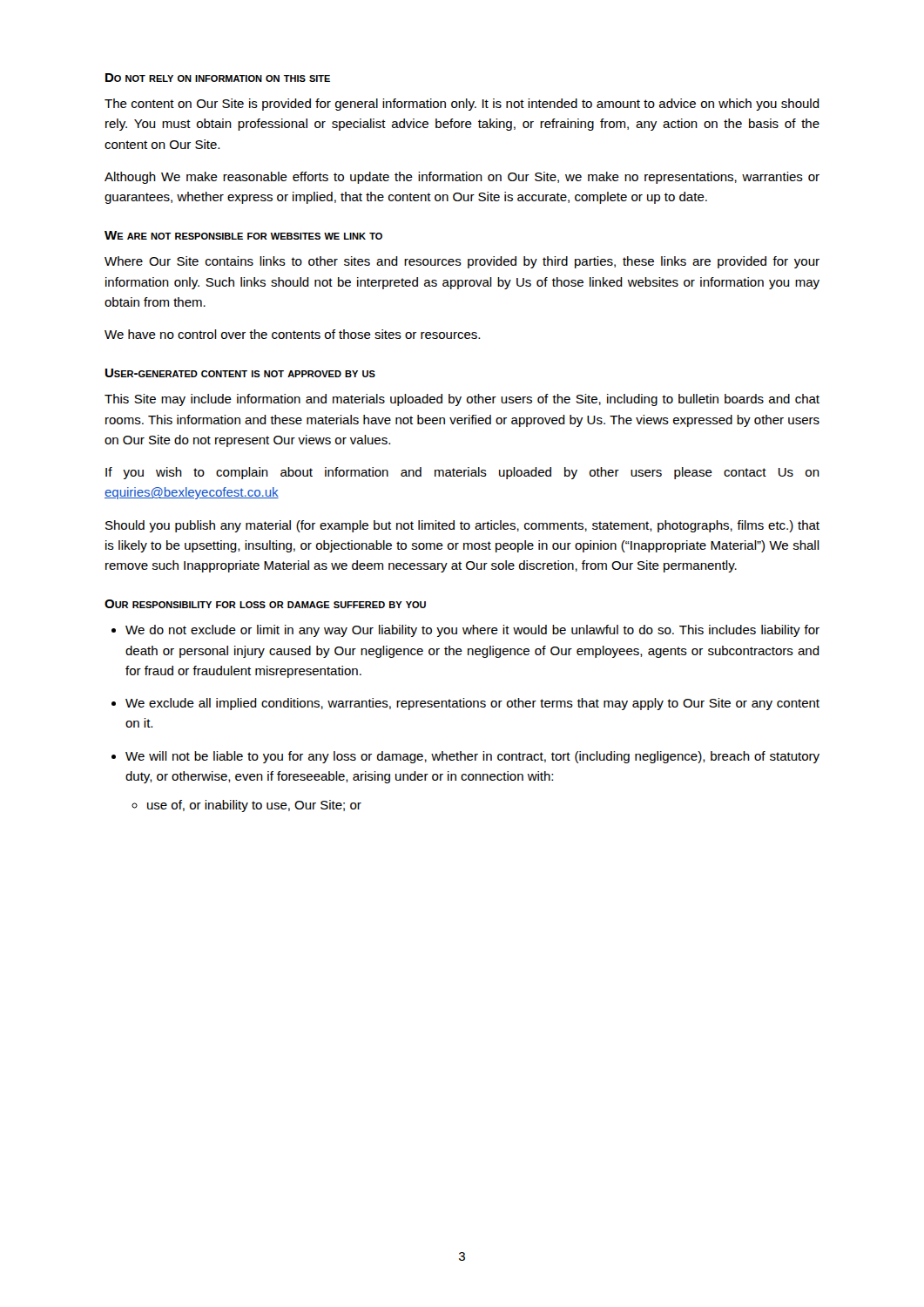Find the text starting "Where Our Site contains"
This screenshot has width=924, height=1307.
pos(462,281)
